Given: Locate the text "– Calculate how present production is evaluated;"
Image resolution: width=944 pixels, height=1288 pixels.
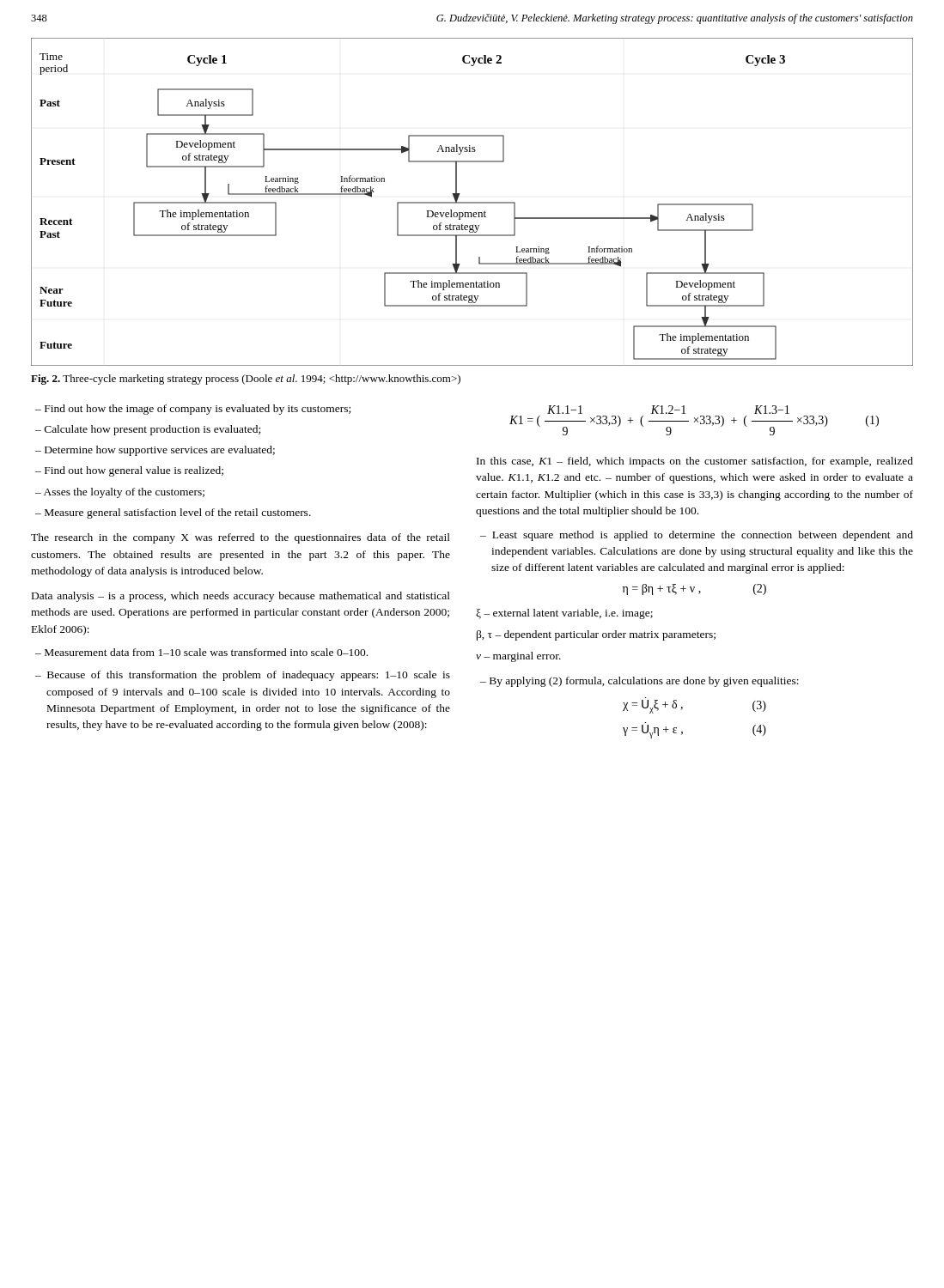Looking at the screenshot, I should [148, 429].
